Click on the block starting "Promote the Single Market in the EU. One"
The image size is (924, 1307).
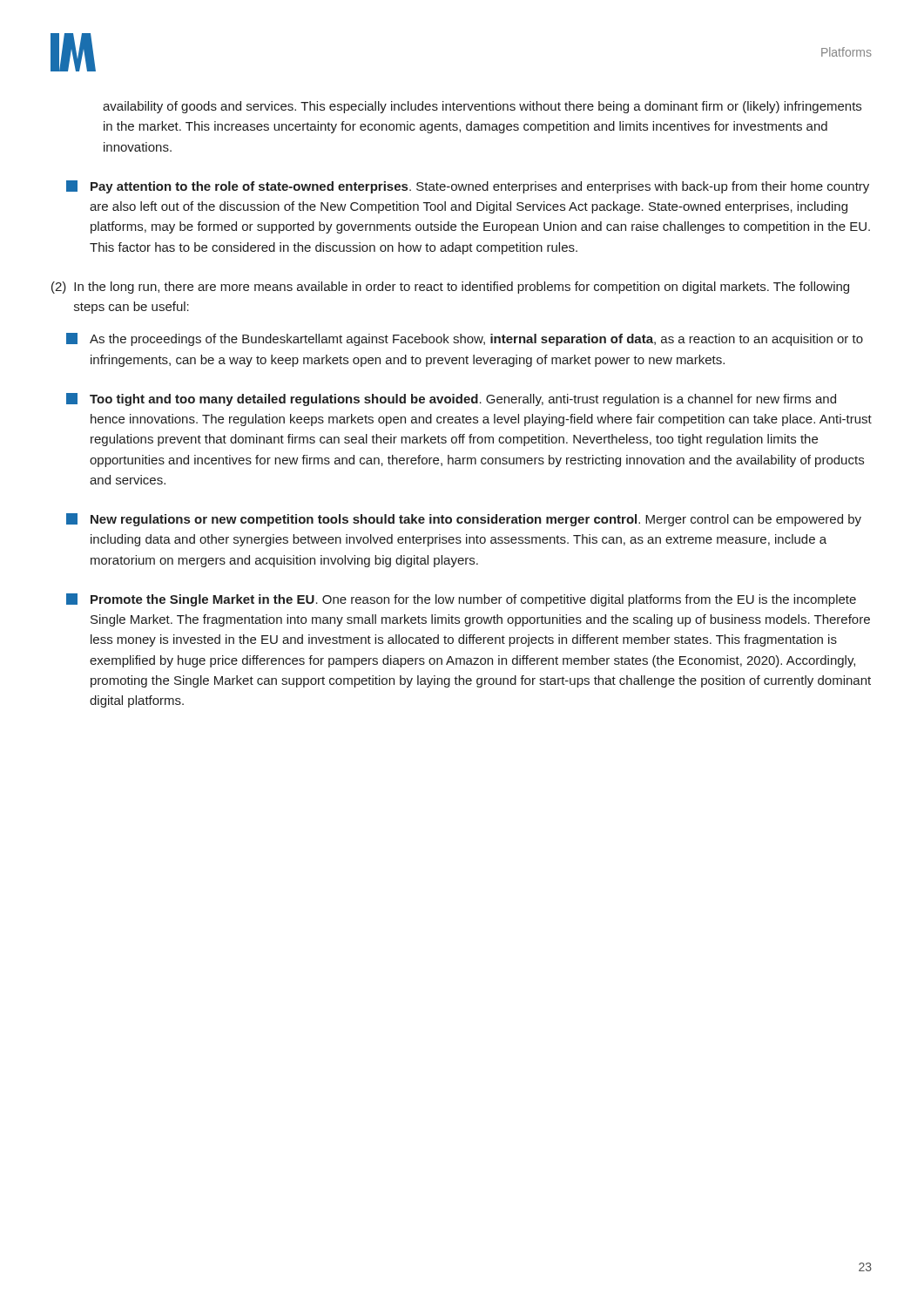click(470, 650)
